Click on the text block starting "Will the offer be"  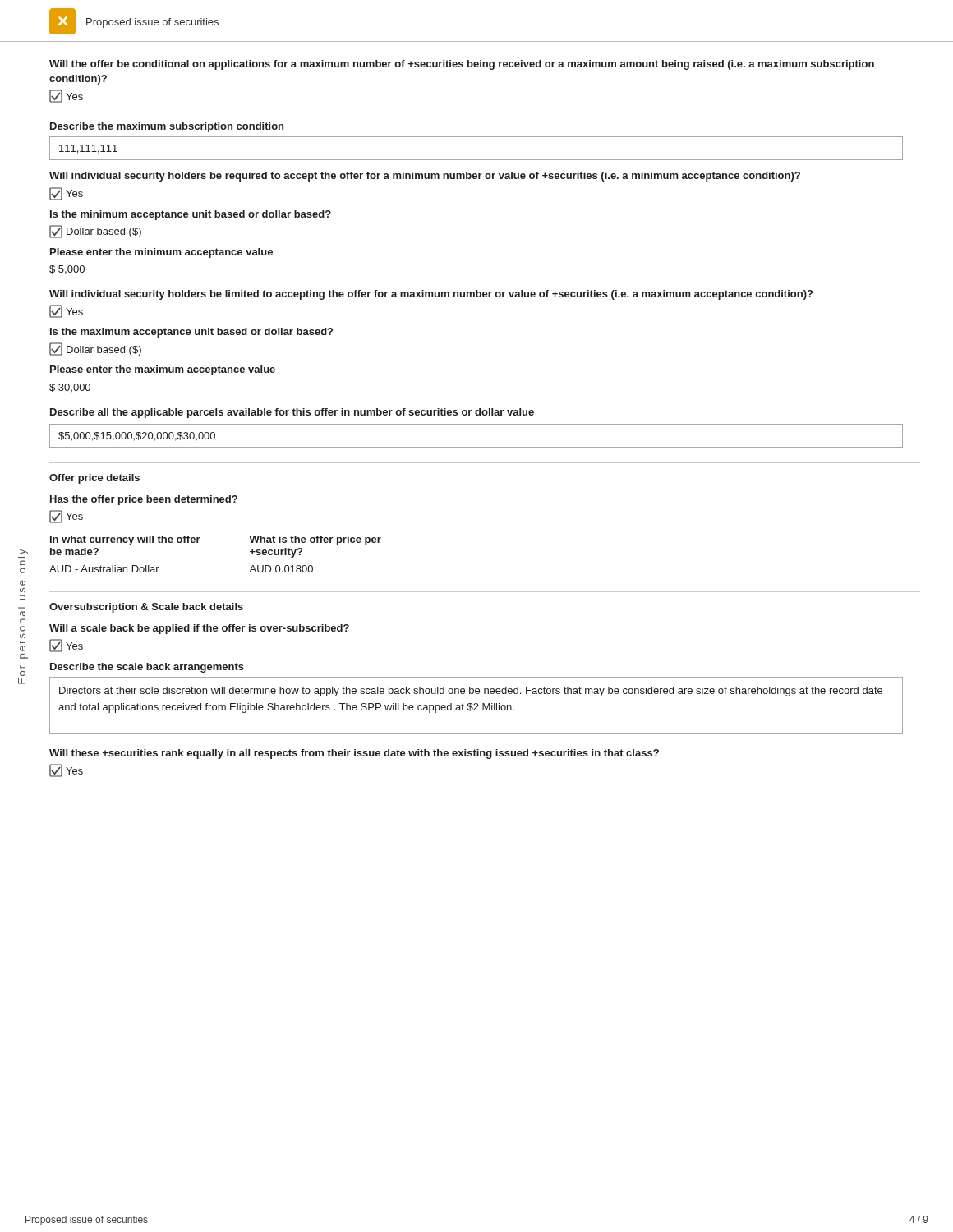click(485, 80)
